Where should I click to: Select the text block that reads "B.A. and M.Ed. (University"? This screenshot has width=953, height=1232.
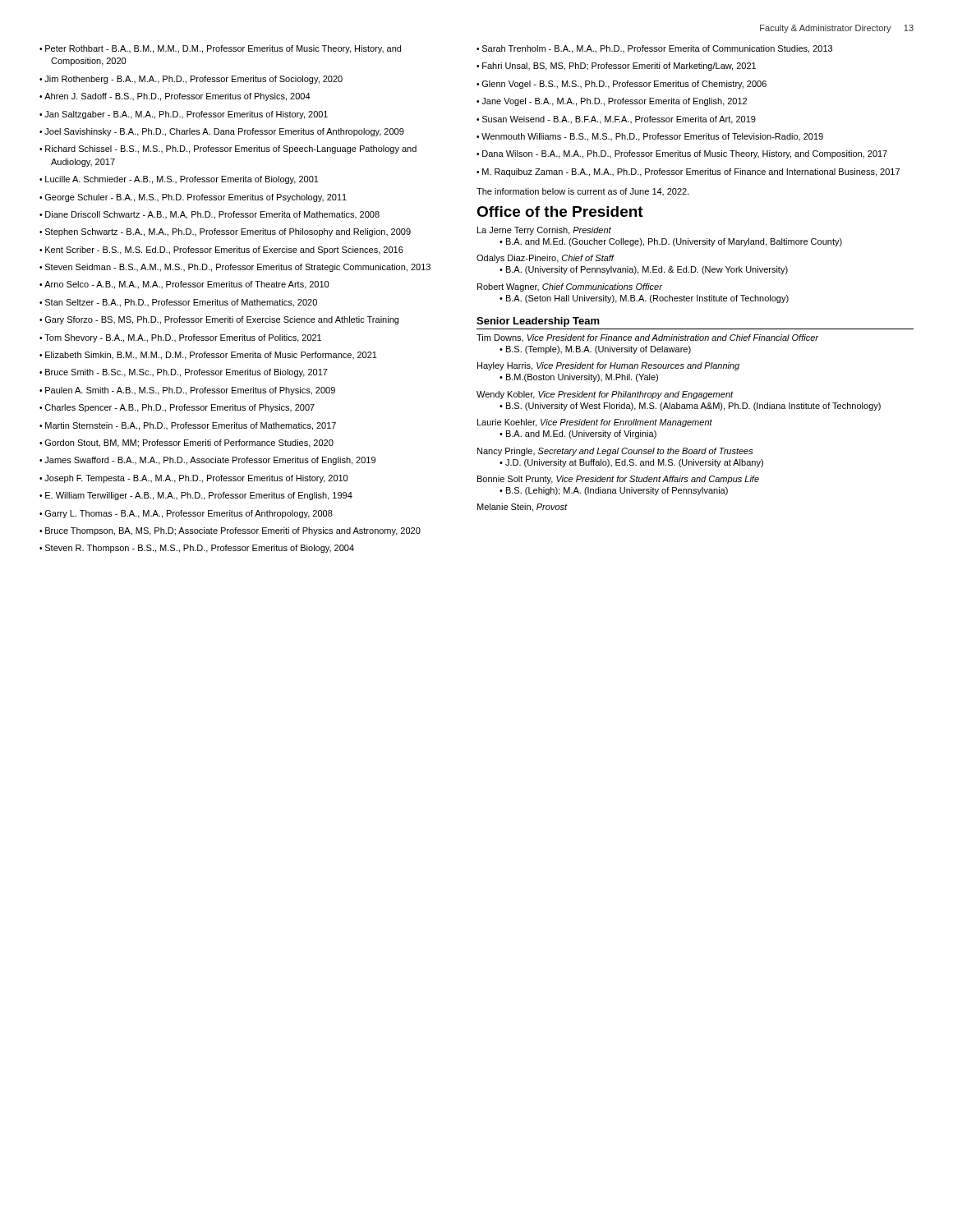point(581,434)
